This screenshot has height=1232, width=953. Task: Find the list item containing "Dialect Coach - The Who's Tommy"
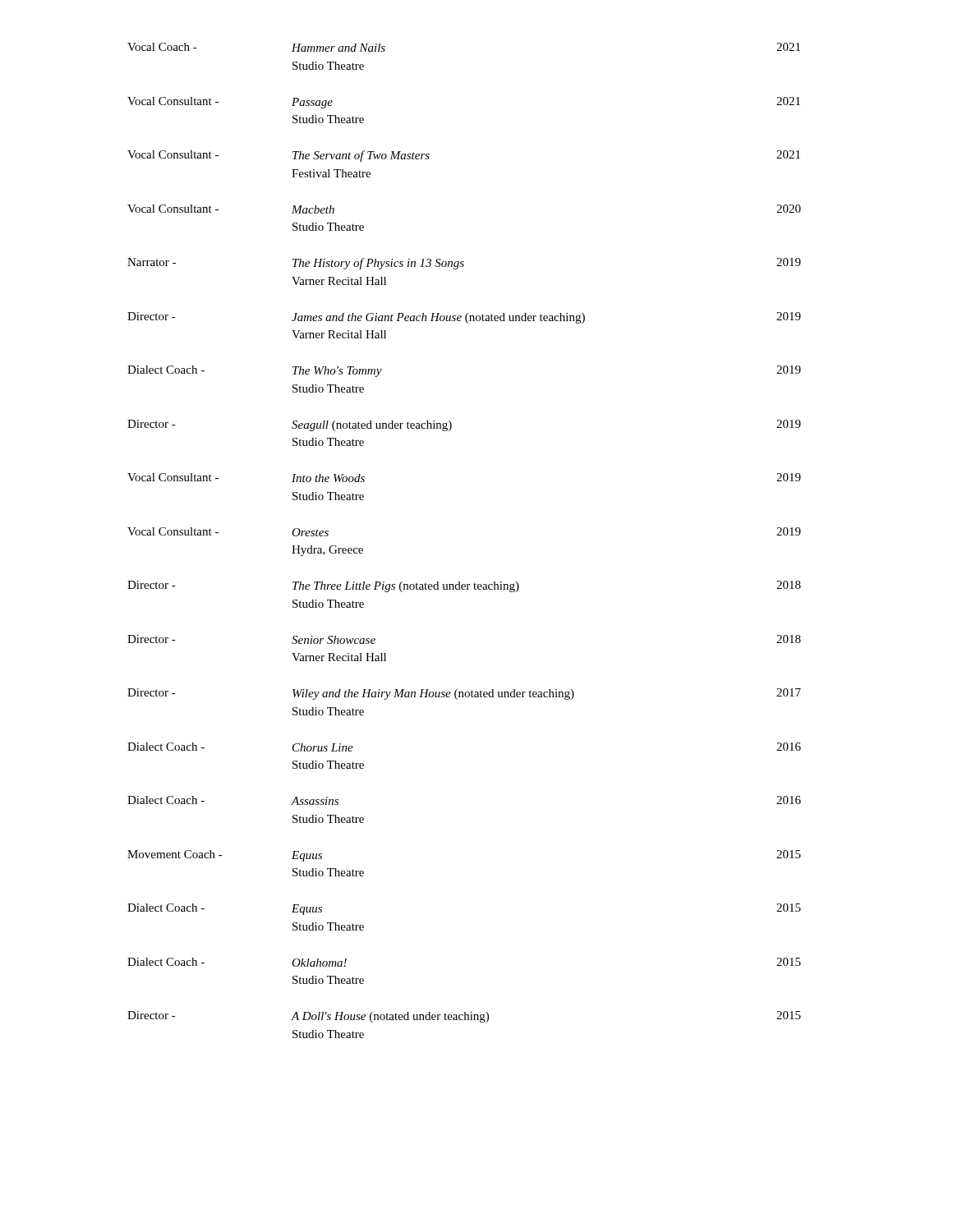point(168,371)
